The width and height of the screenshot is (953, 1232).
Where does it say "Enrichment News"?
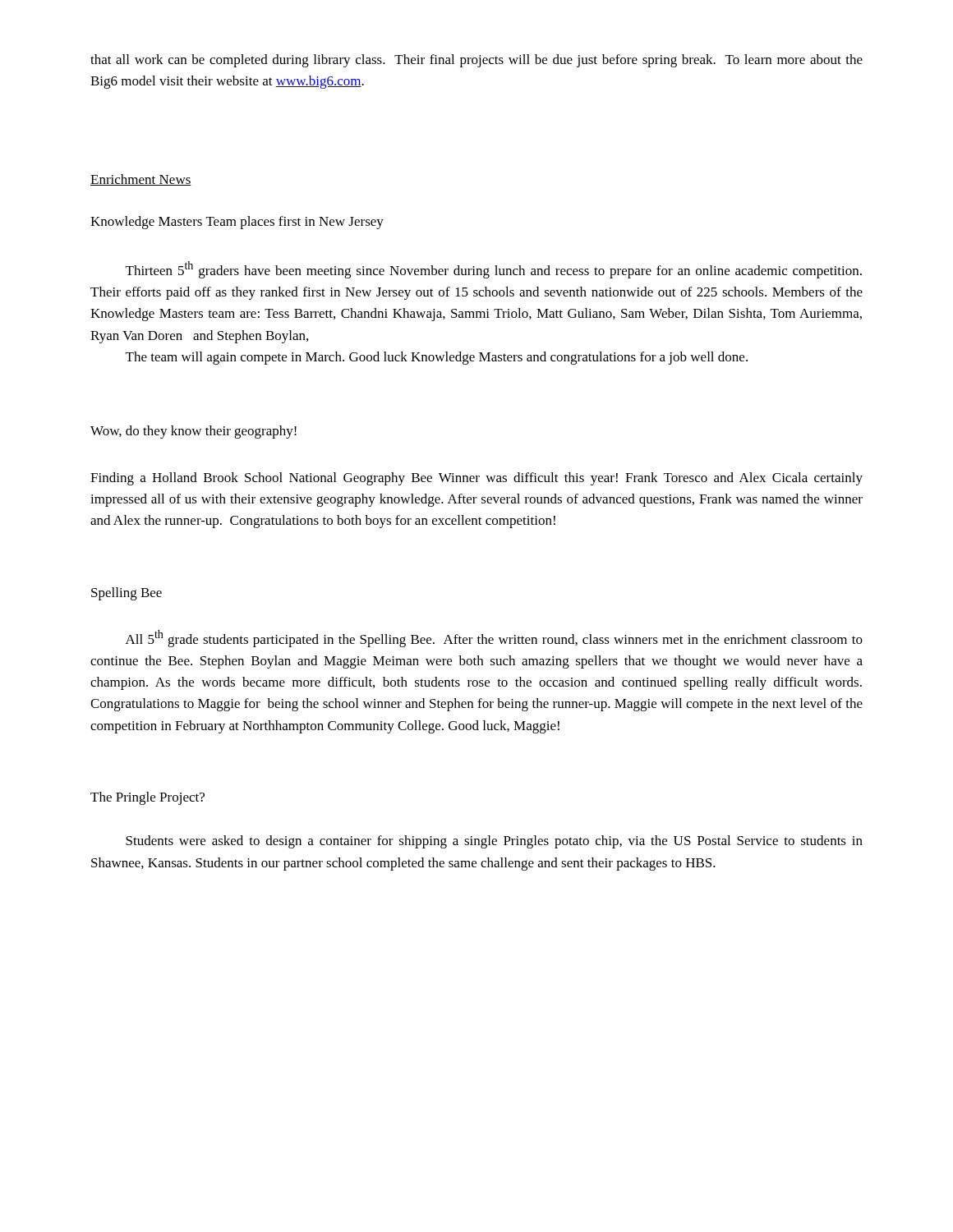141,179
